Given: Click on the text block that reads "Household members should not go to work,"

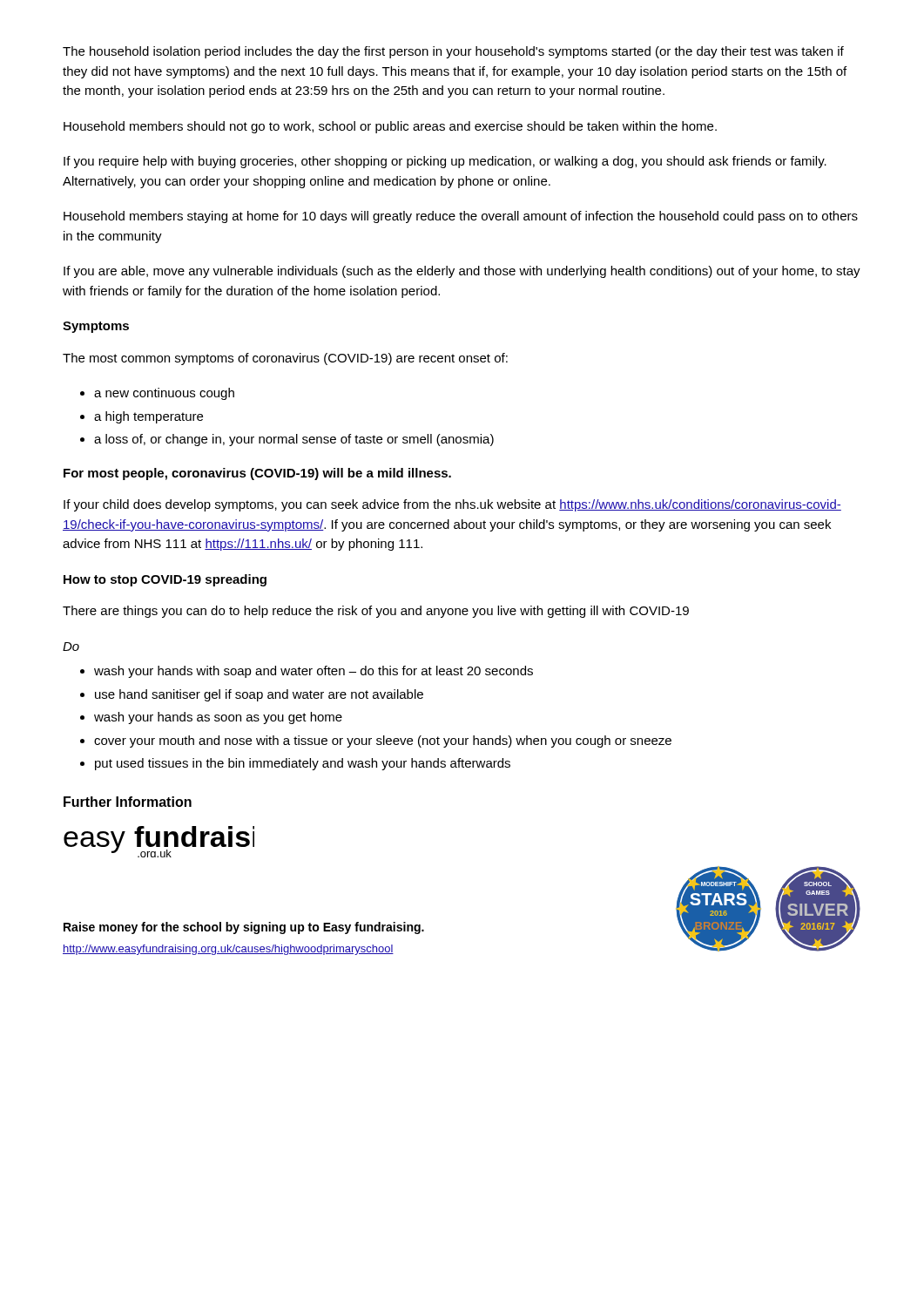Looking at the screenshot, I should click(462, 126).
